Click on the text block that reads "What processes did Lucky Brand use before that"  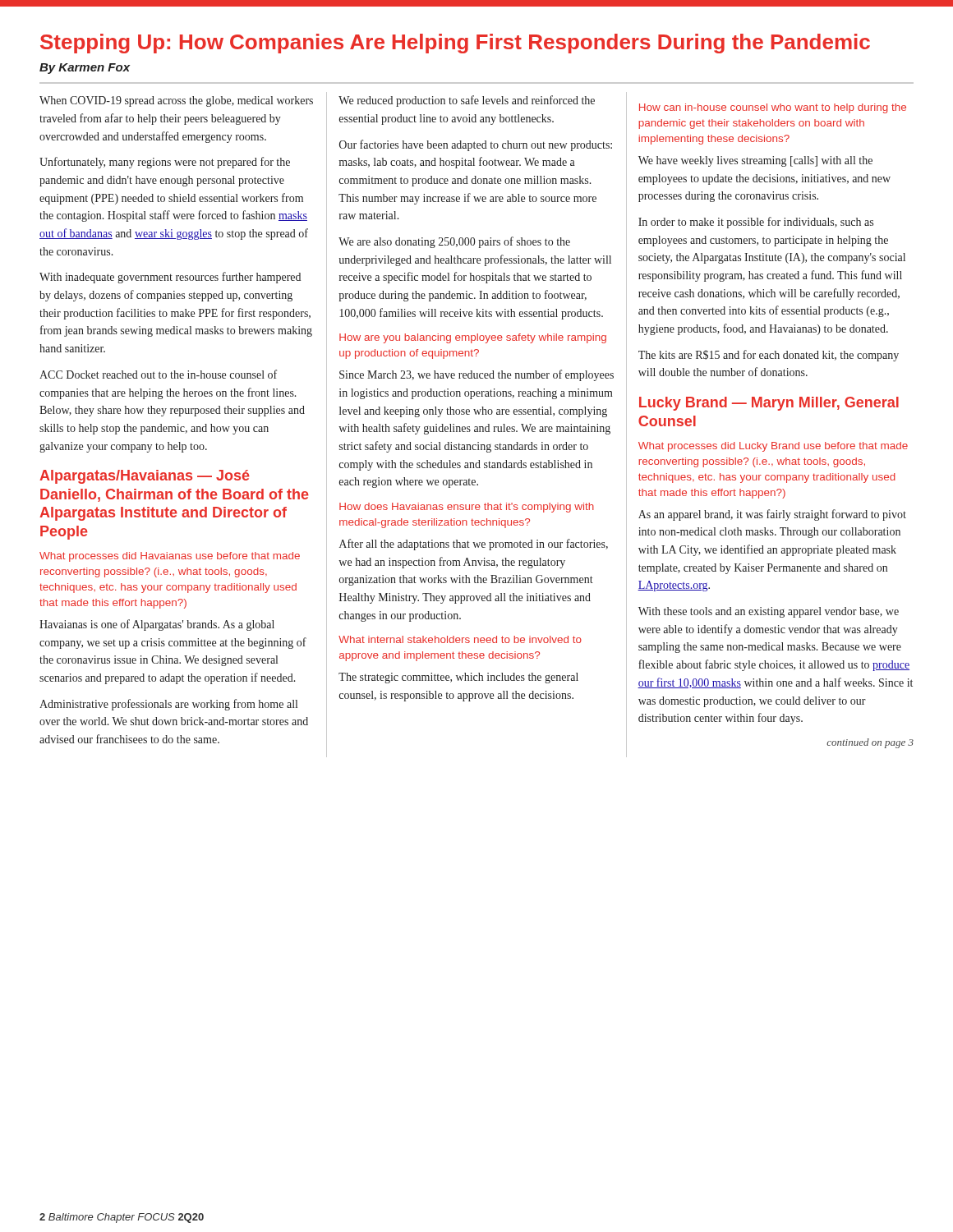(776, 470)
